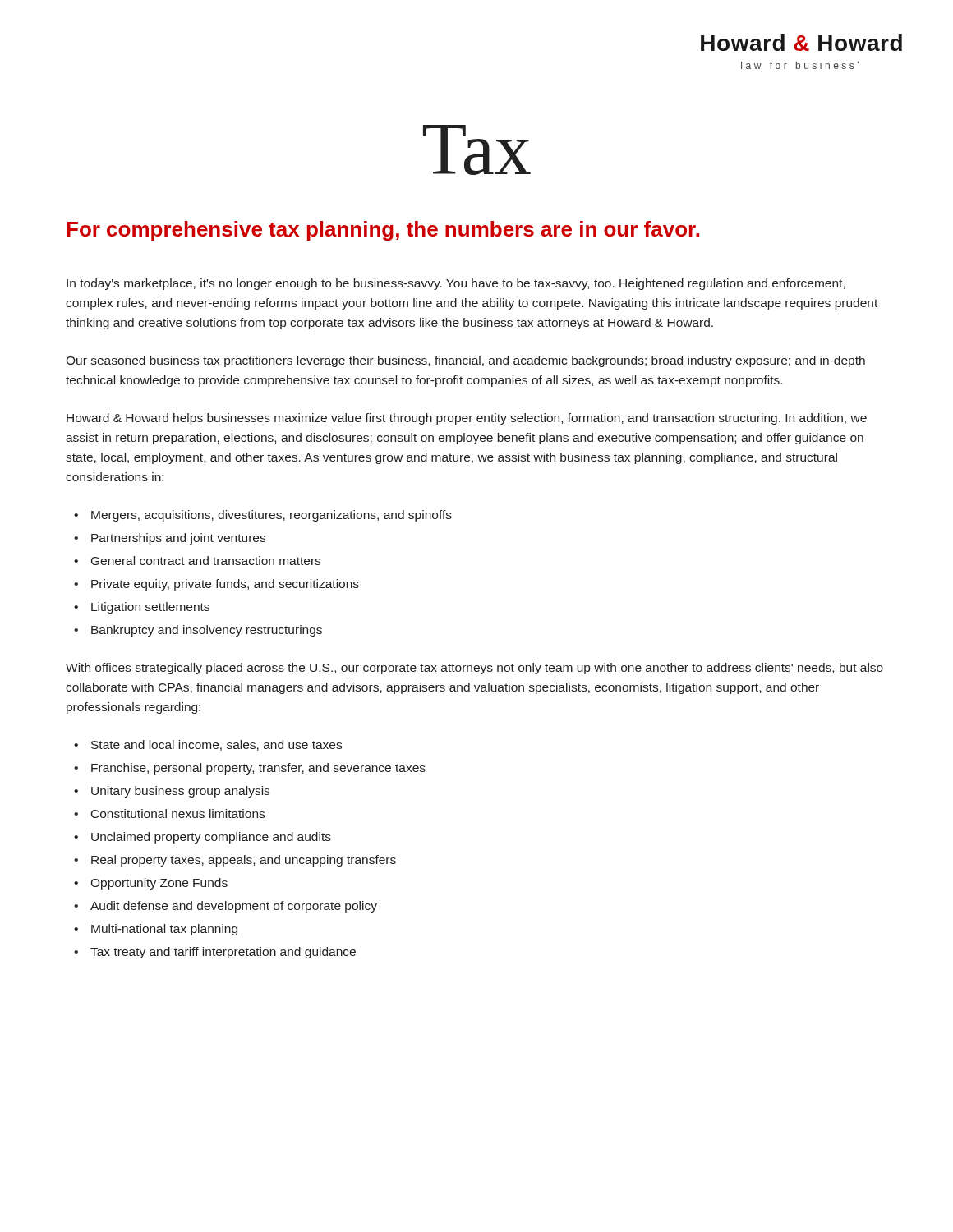Find "Unclaimed property compliance and audits" on this page
Screen dimensions: 1232x953
point(211,837)
